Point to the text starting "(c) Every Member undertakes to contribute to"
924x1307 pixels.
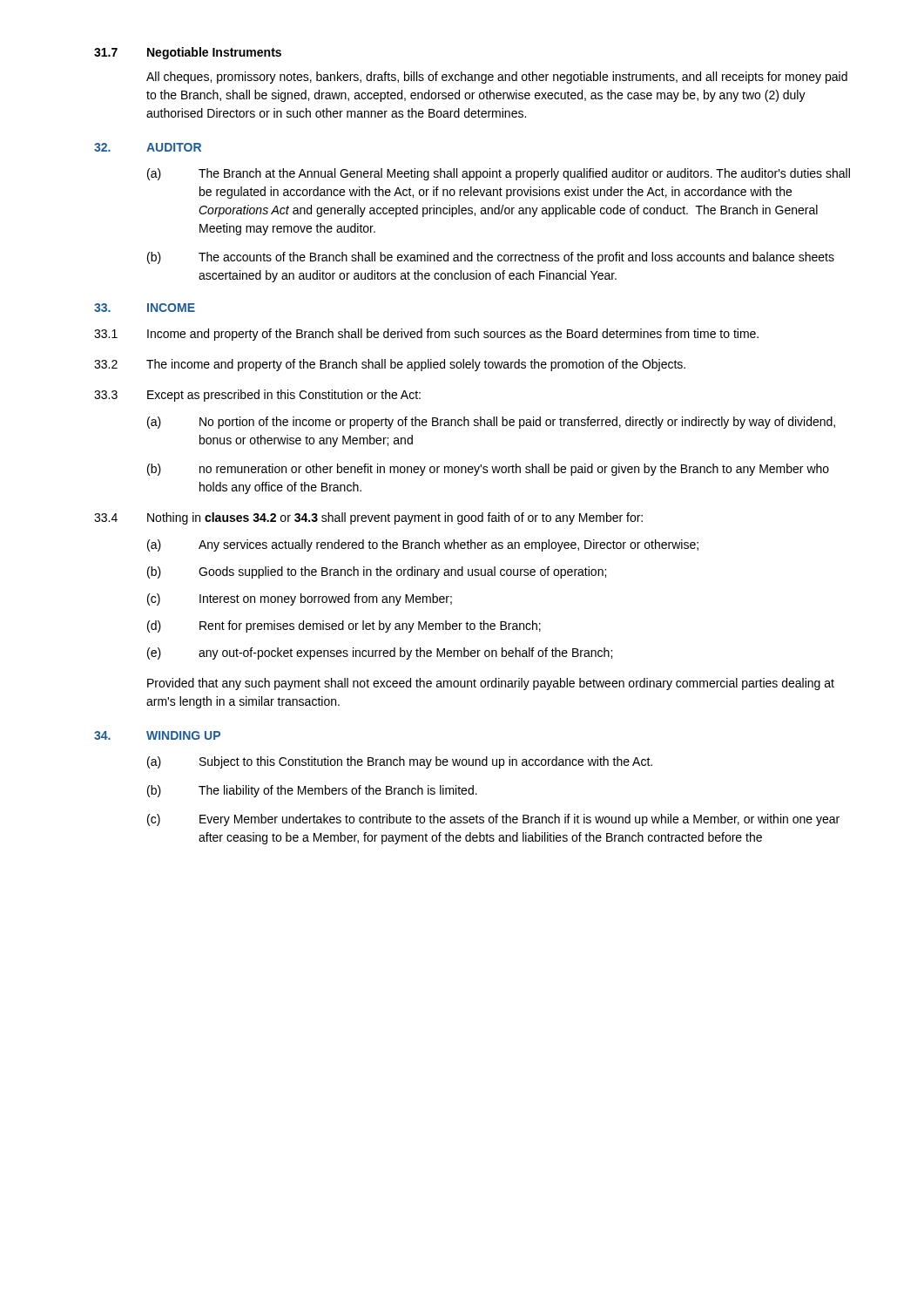coord(500,829)
